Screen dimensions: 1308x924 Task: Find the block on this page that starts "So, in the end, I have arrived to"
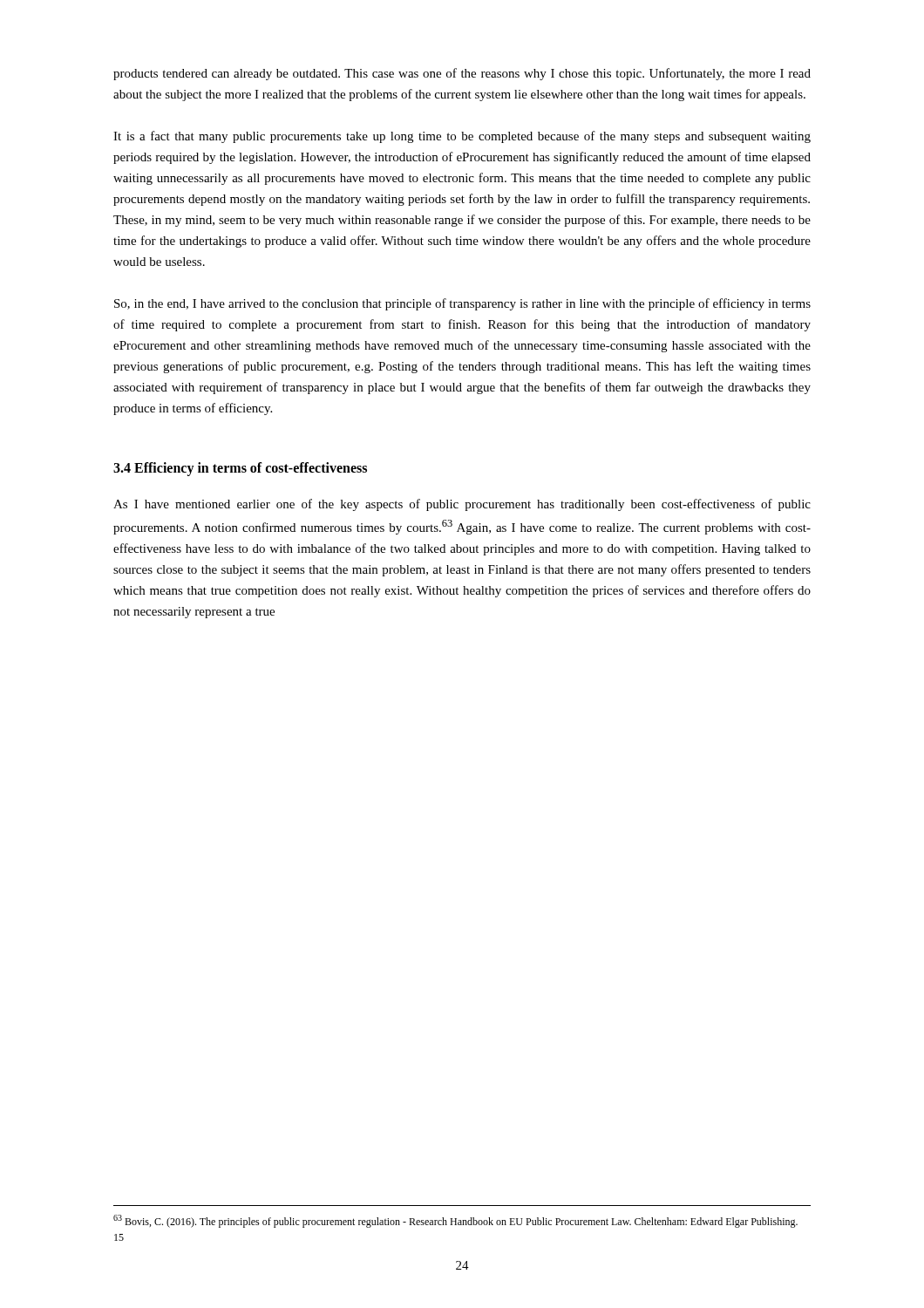coord(462,356)
